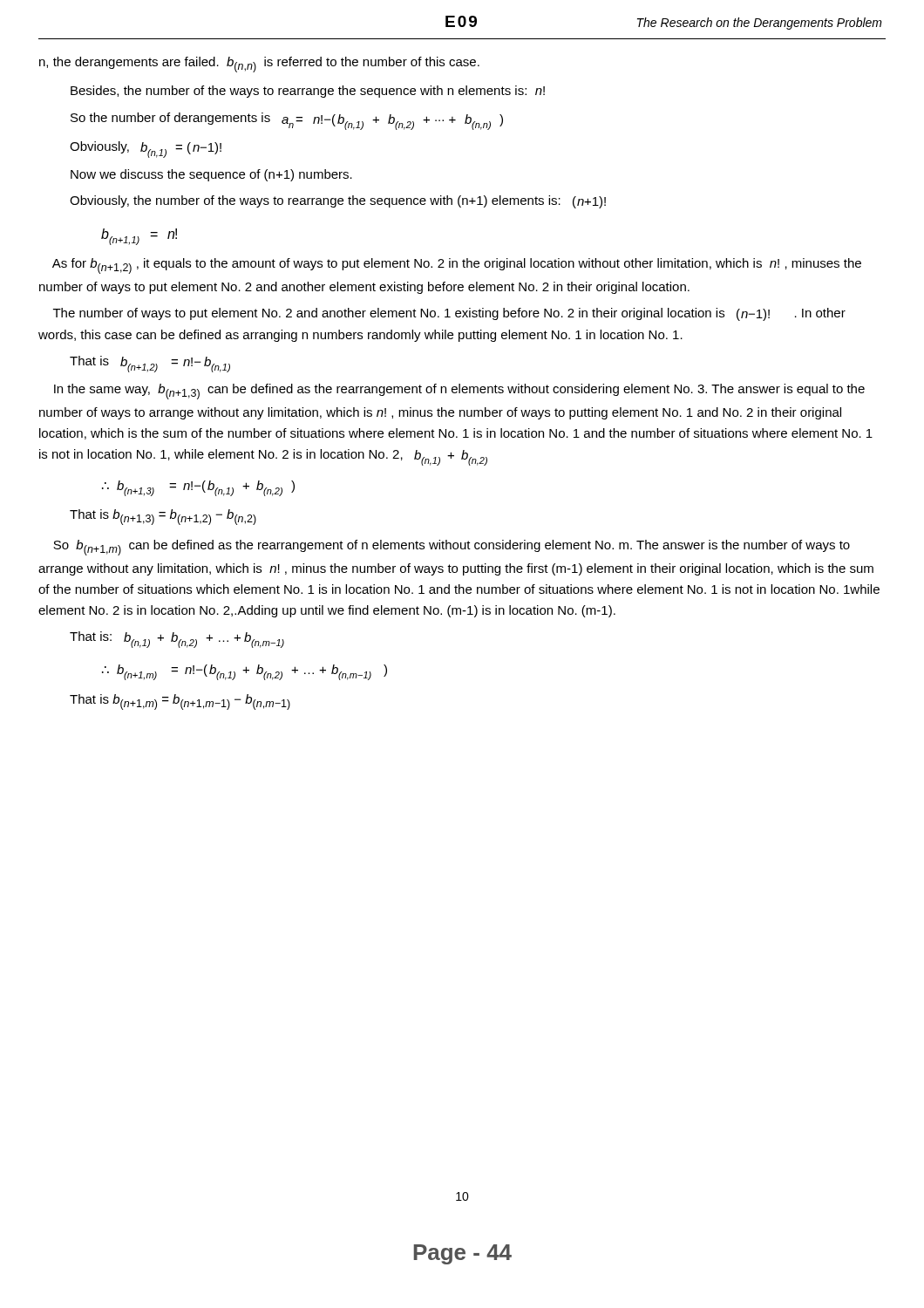Viewport: 924px width, 1308px height.
Task: Where does it say "That is b(n+1,m) = b(n+1,m−1) − b(n,m−1)"?
Action: tap(180, 701)
